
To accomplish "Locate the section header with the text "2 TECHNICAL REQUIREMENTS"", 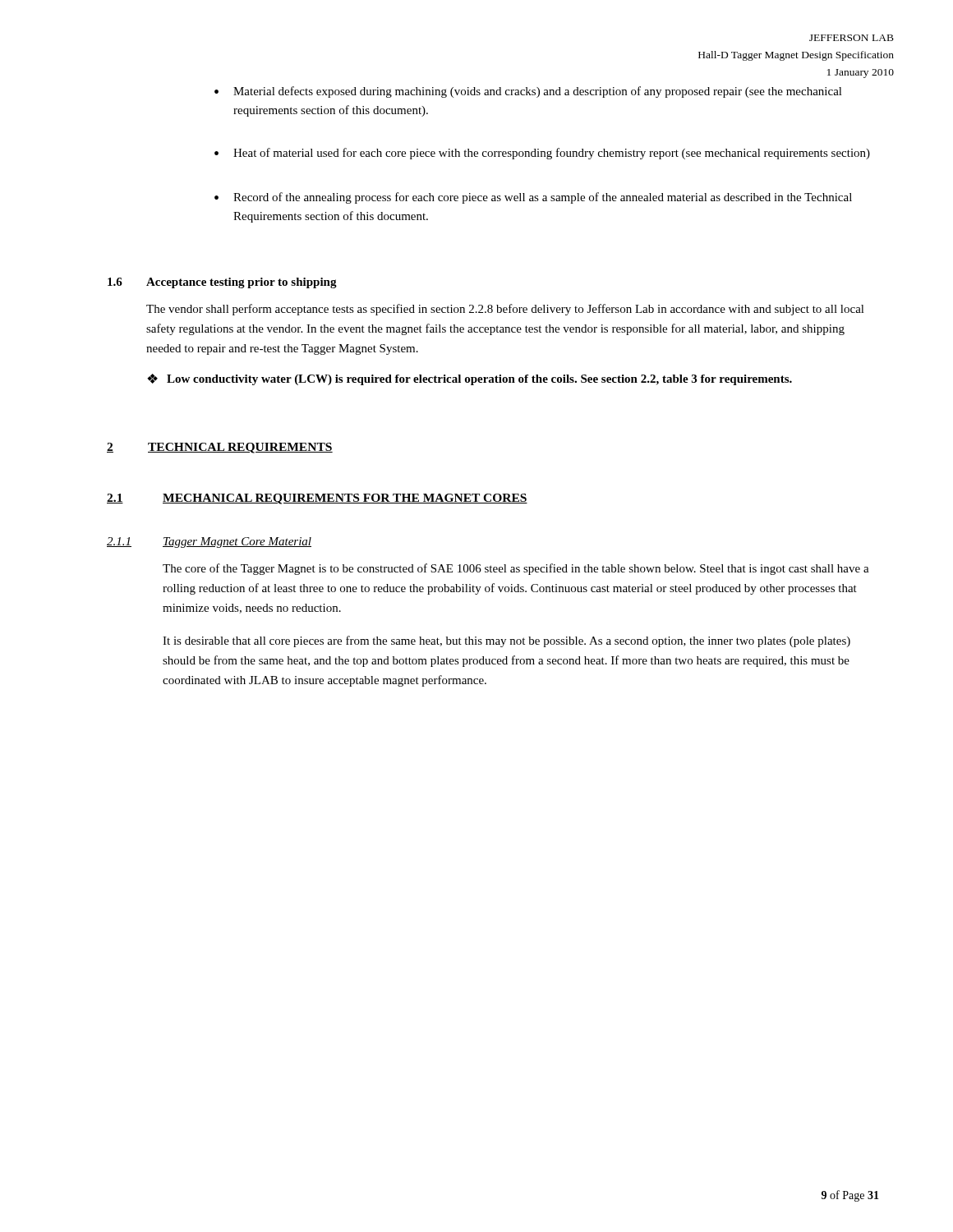I will [220, 447].
